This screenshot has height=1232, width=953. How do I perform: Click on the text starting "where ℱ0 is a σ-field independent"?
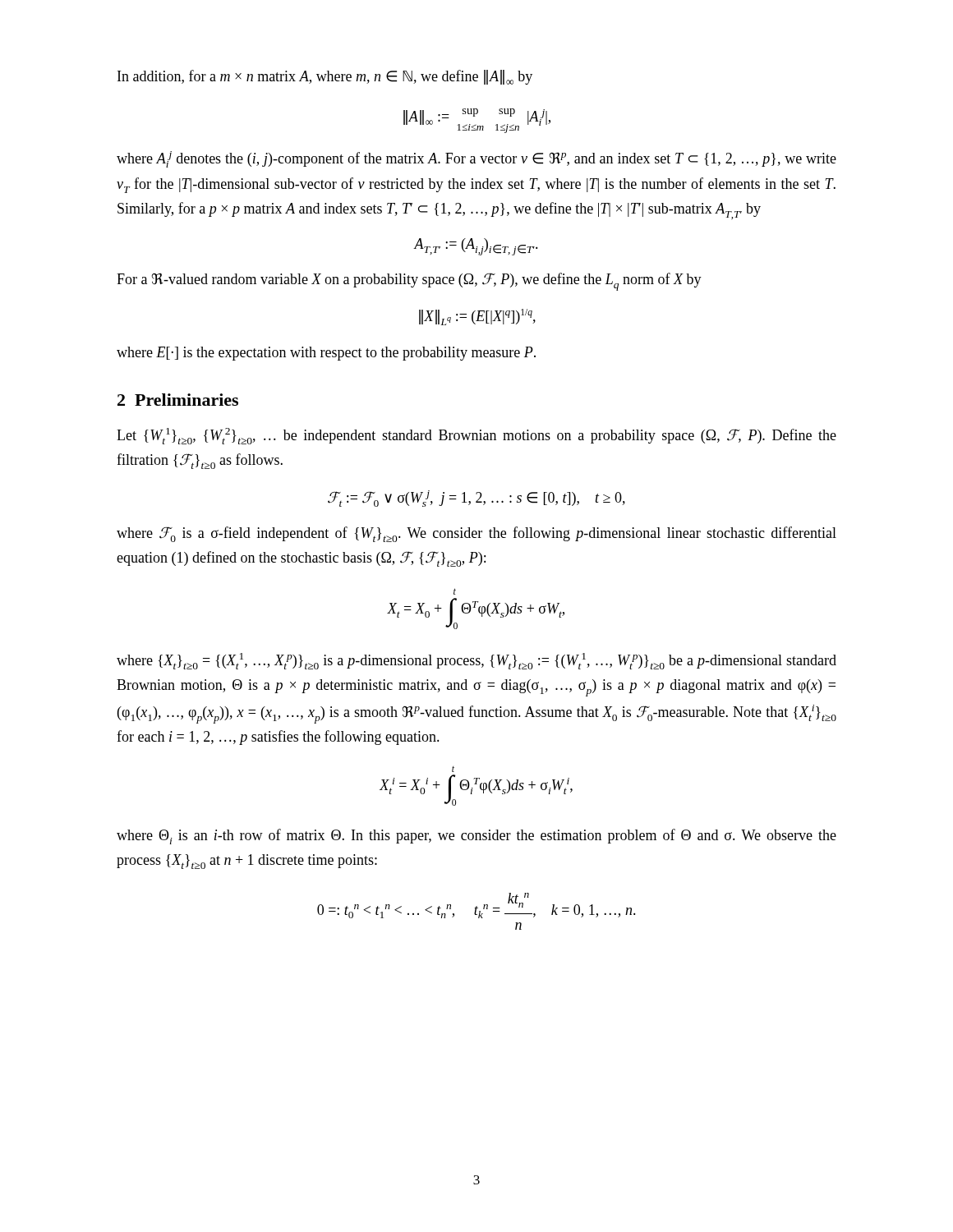(x=476, y=547)
